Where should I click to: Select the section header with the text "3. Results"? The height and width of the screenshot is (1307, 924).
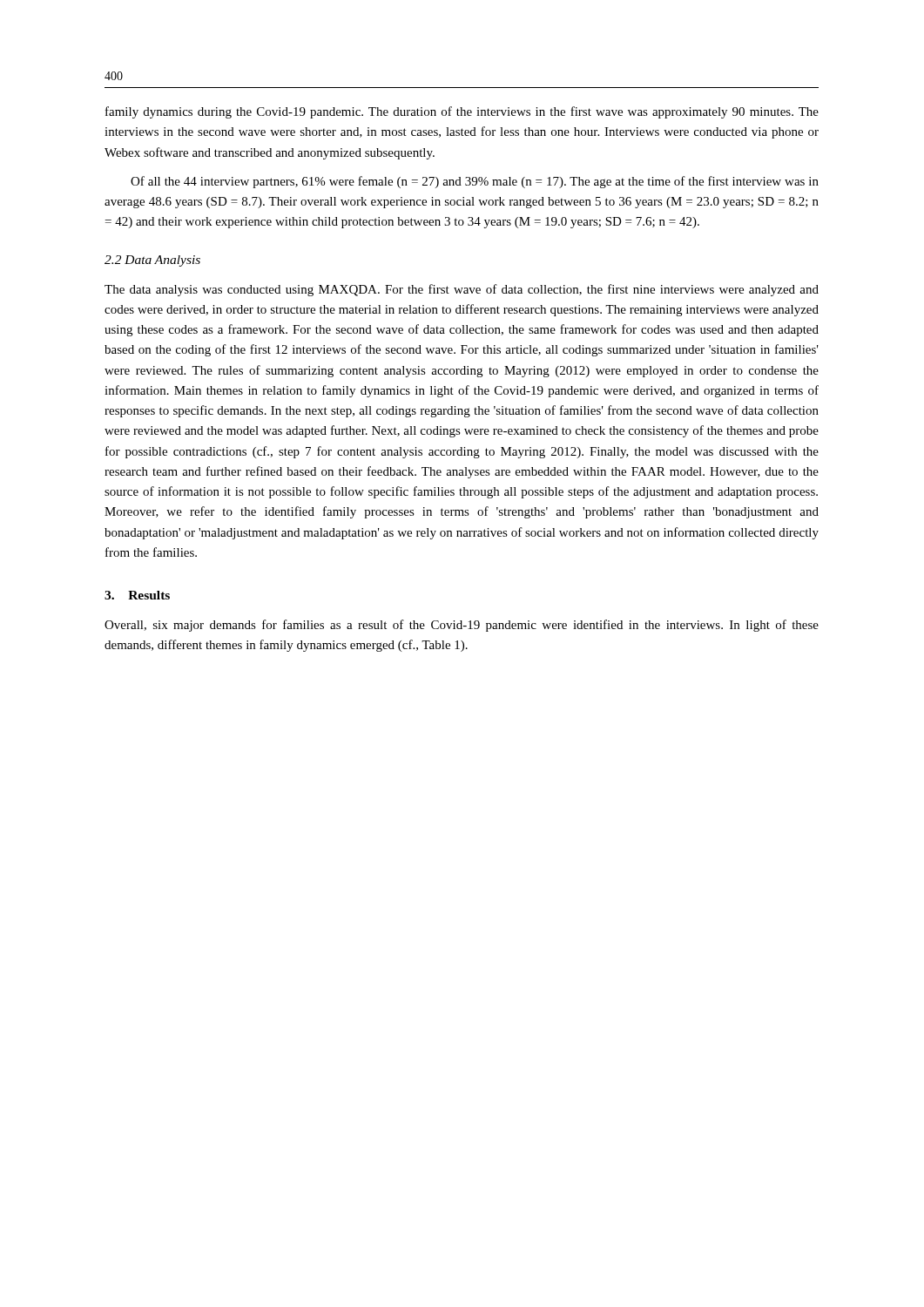coord(137,595)
